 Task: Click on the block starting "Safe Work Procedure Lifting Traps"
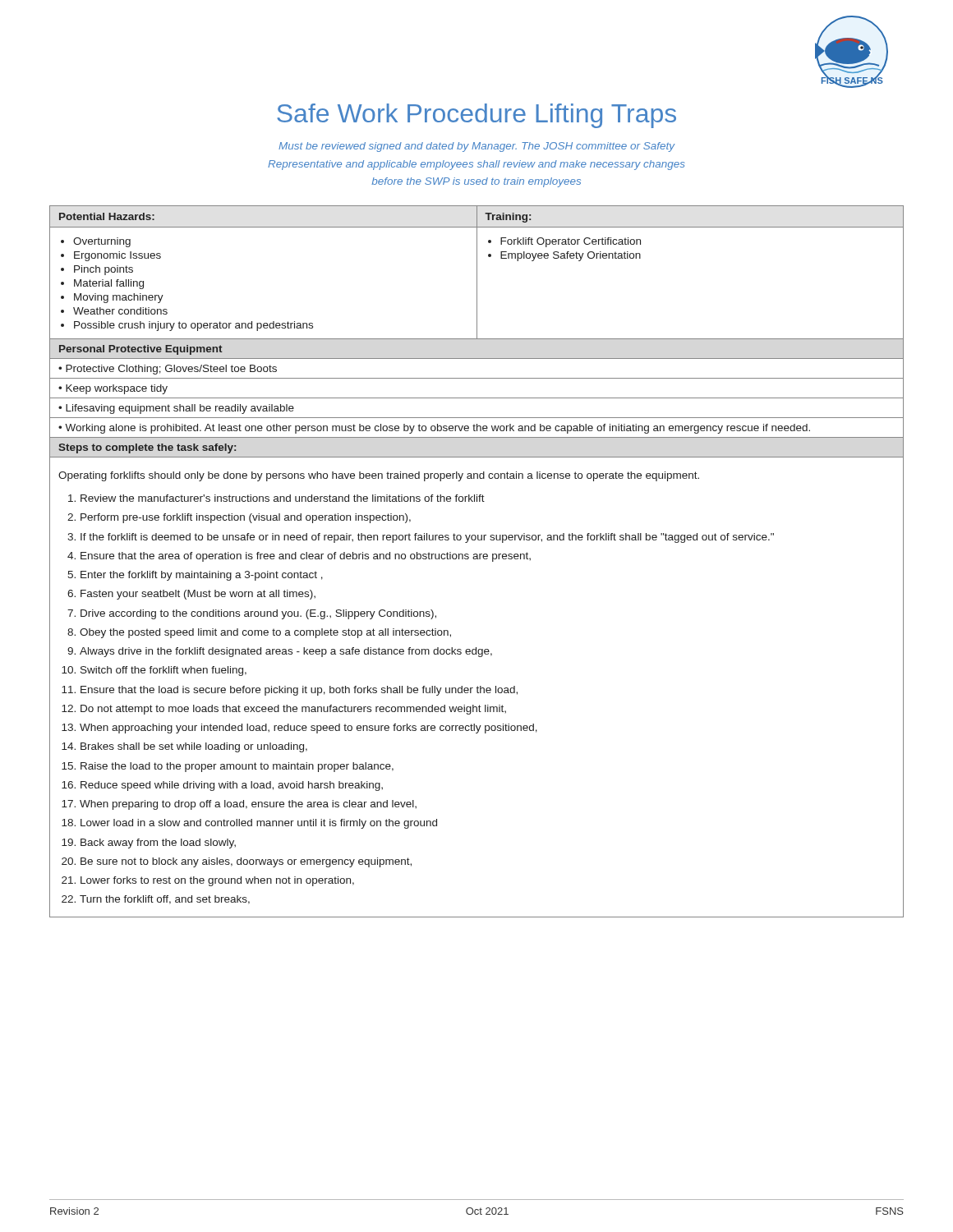[x=476, y=113]
